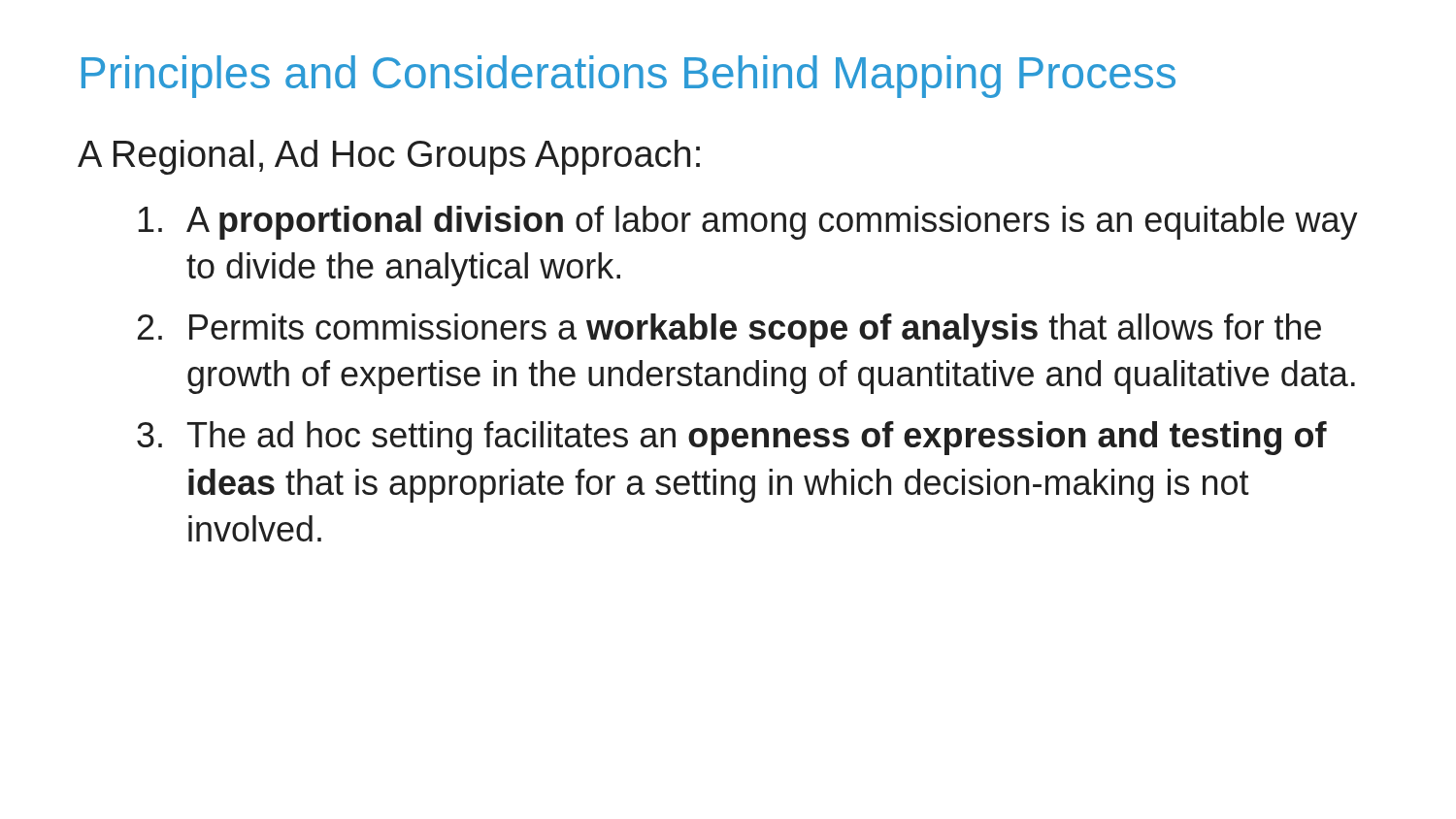Click the title that begins "Principles and Considerations Behind"
Image resolution: width=1456 pixels, height=819 pixels.
(x=728, y=73)
